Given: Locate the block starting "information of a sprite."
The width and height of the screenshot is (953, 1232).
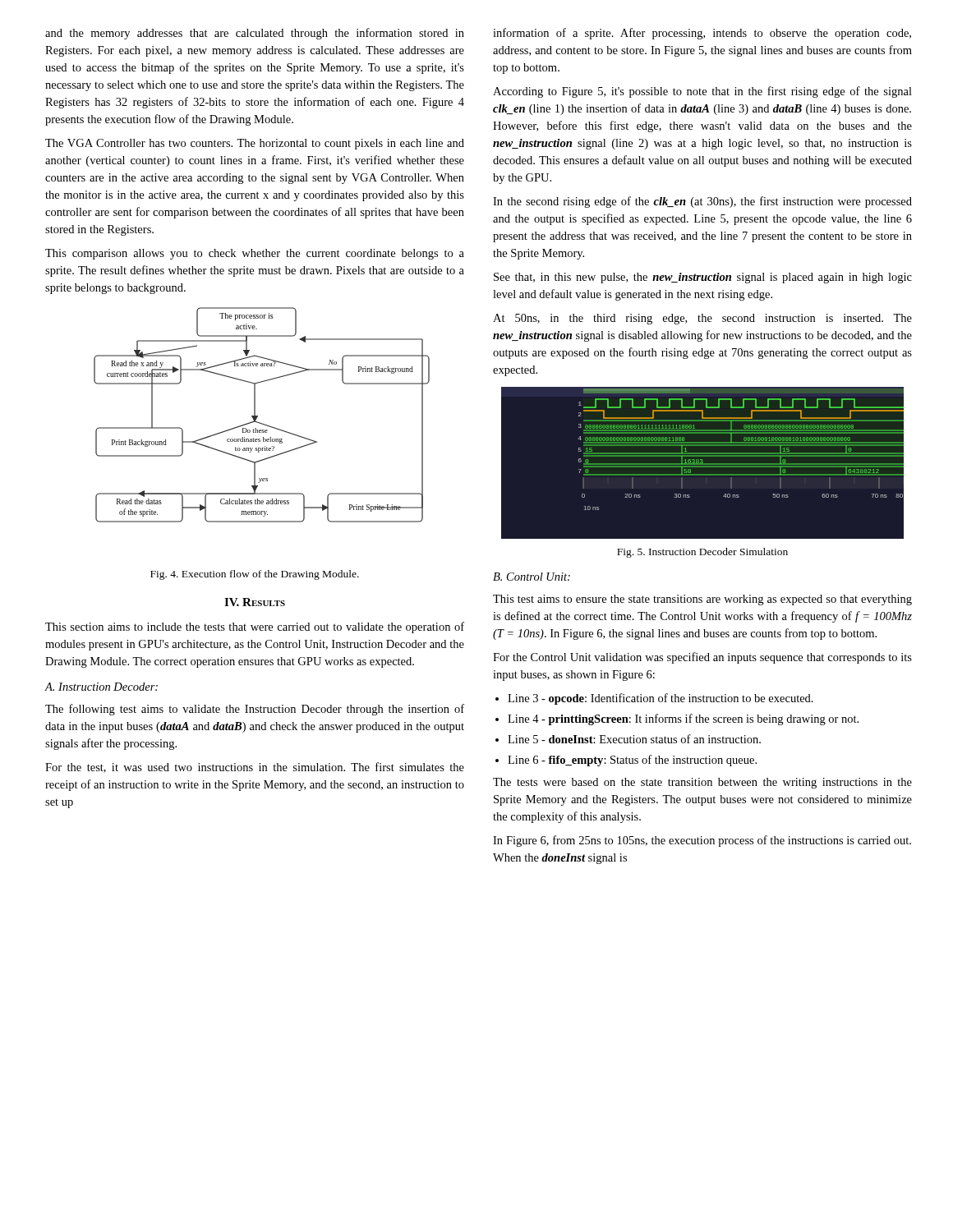Looking at the screenshot, I should click(x=702, y=202).
